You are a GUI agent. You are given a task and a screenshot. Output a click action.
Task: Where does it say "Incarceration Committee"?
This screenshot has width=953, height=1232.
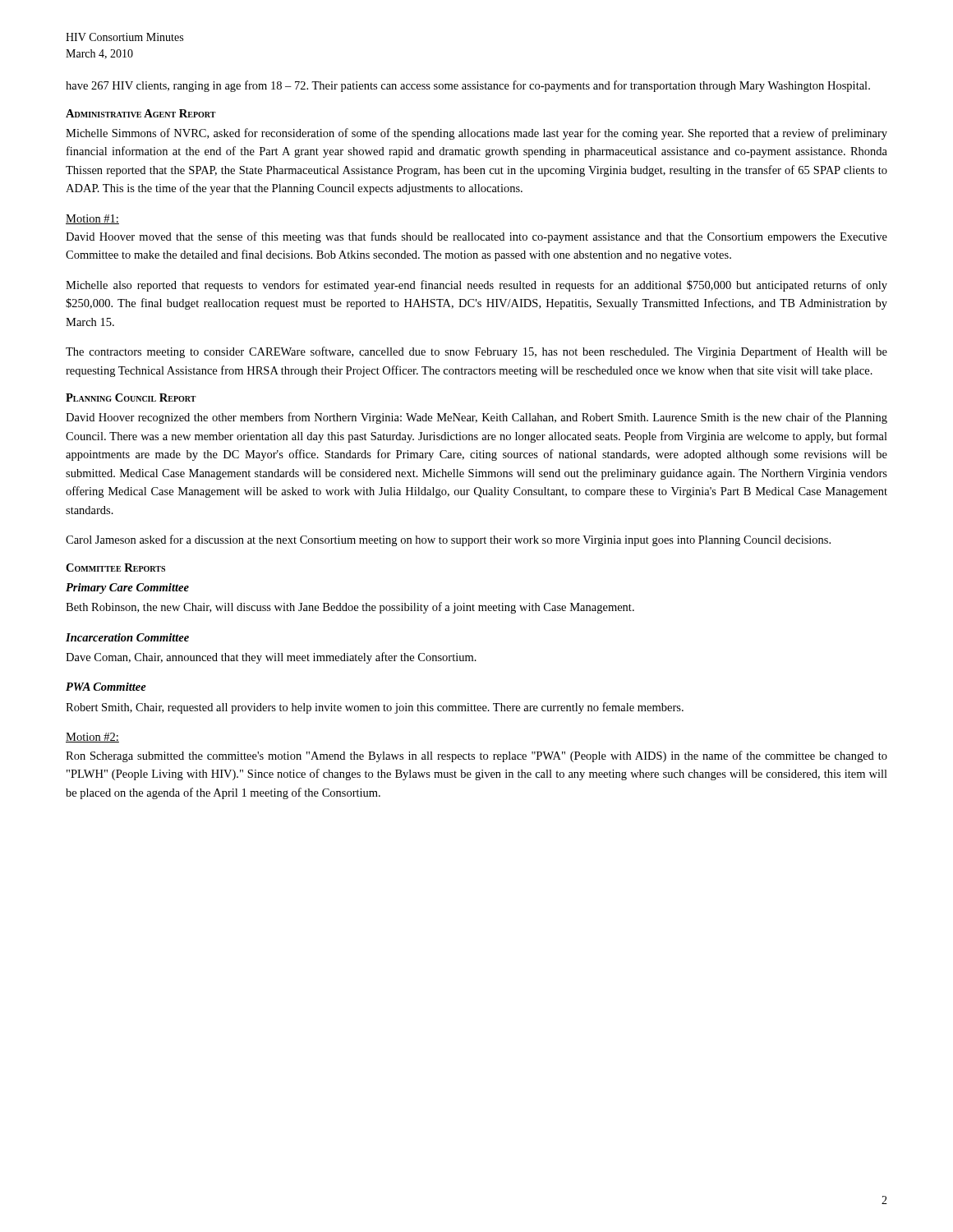coord(127,637)
